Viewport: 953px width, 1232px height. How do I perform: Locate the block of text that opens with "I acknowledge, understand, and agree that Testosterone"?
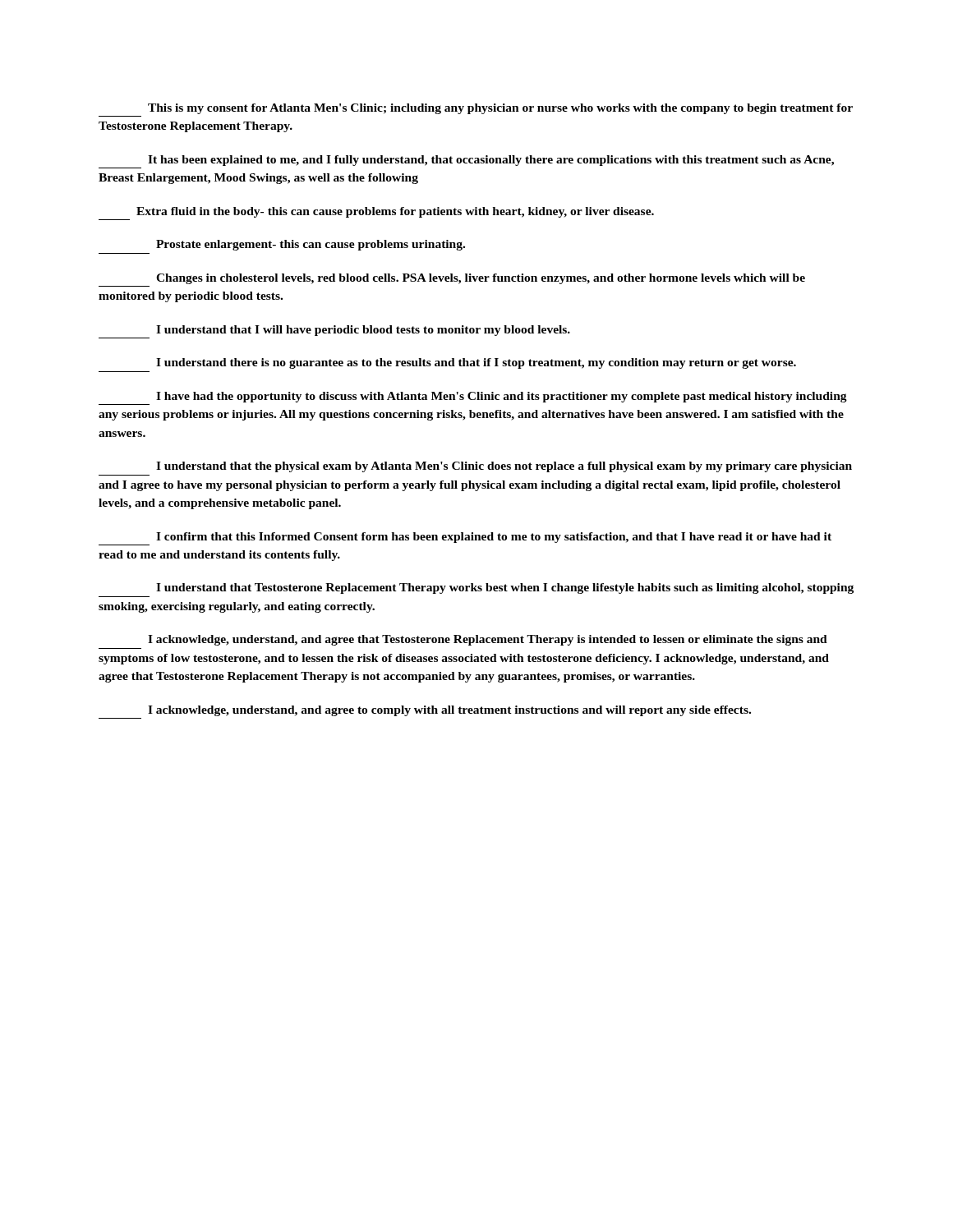(464, 657)
